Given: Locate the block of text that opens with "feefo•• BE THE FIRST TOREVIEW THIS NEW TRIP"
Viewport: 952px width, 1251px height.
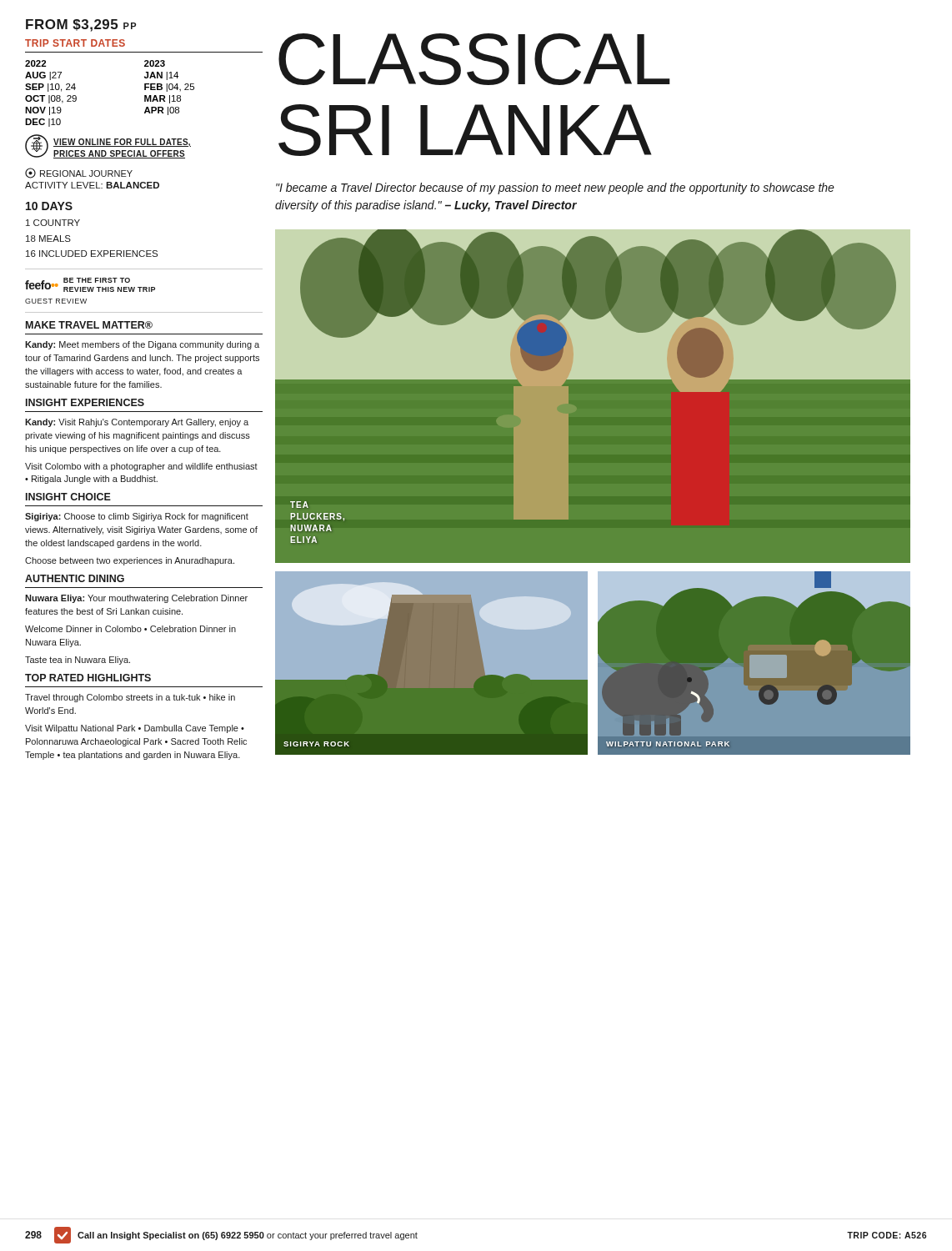Looking at the screenshot, I should [144, 290].
